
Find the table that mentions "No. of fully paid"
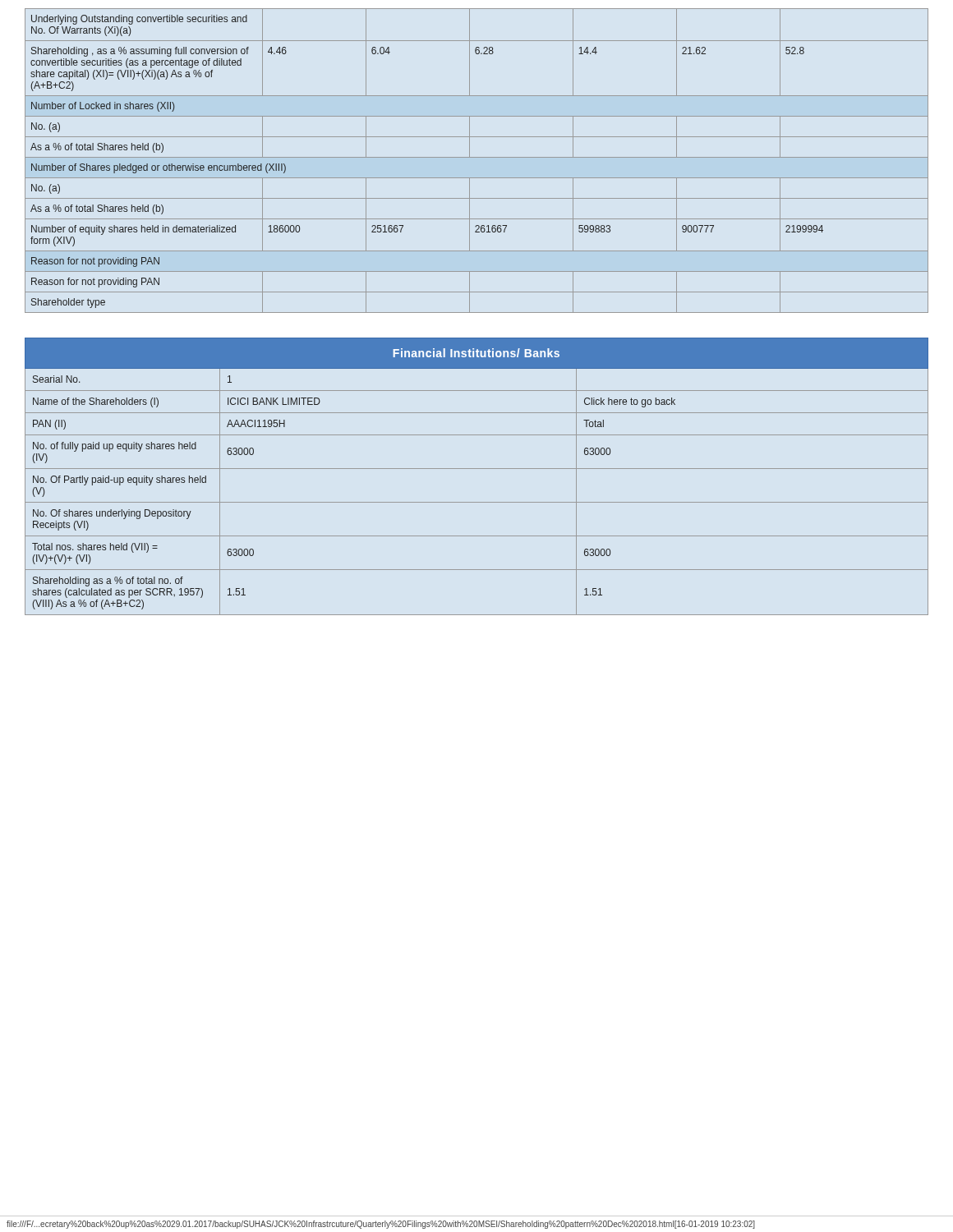coord(476,476)
